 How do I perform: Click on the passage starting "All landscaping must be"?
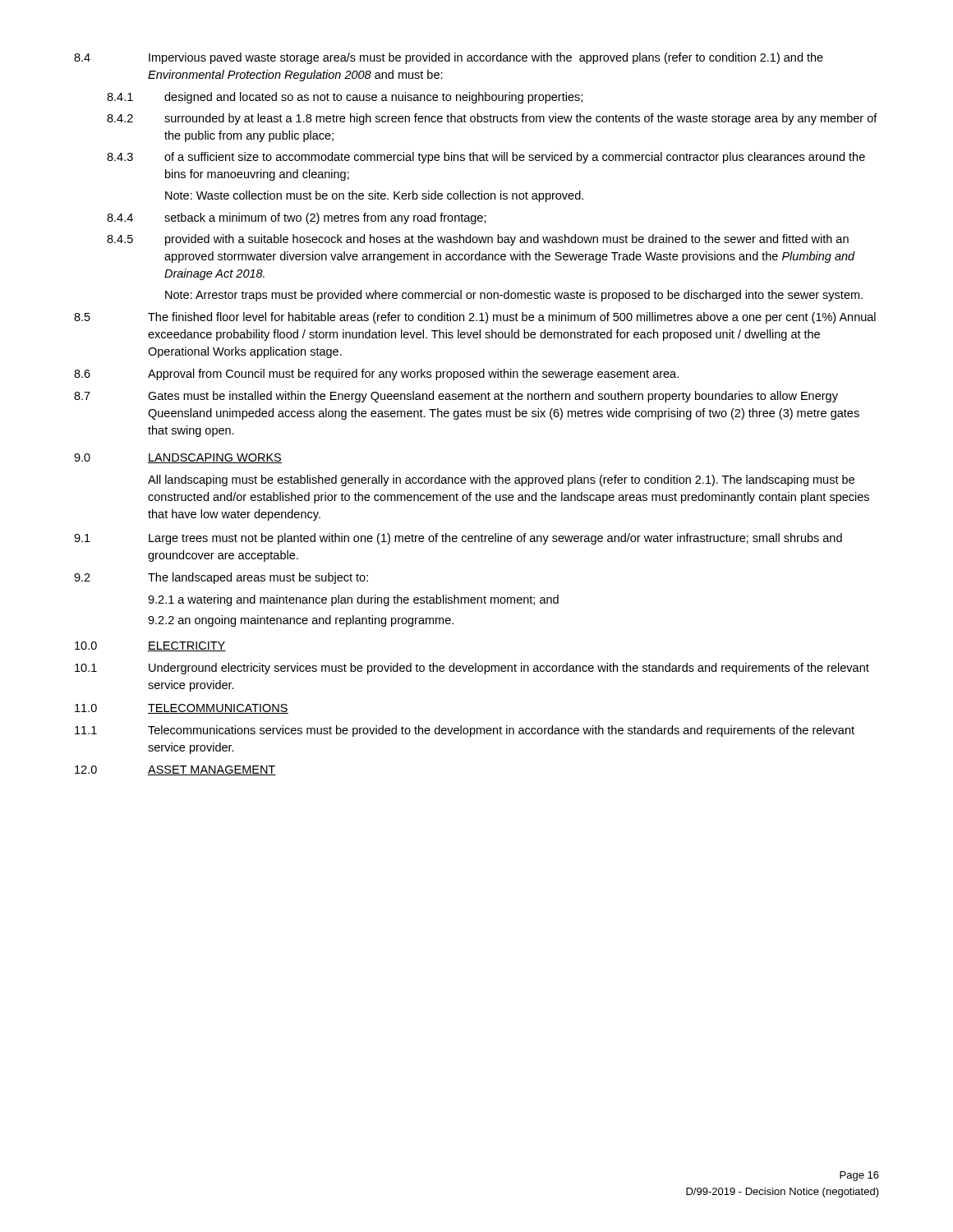pyautogui.click(x=509, y=497)
